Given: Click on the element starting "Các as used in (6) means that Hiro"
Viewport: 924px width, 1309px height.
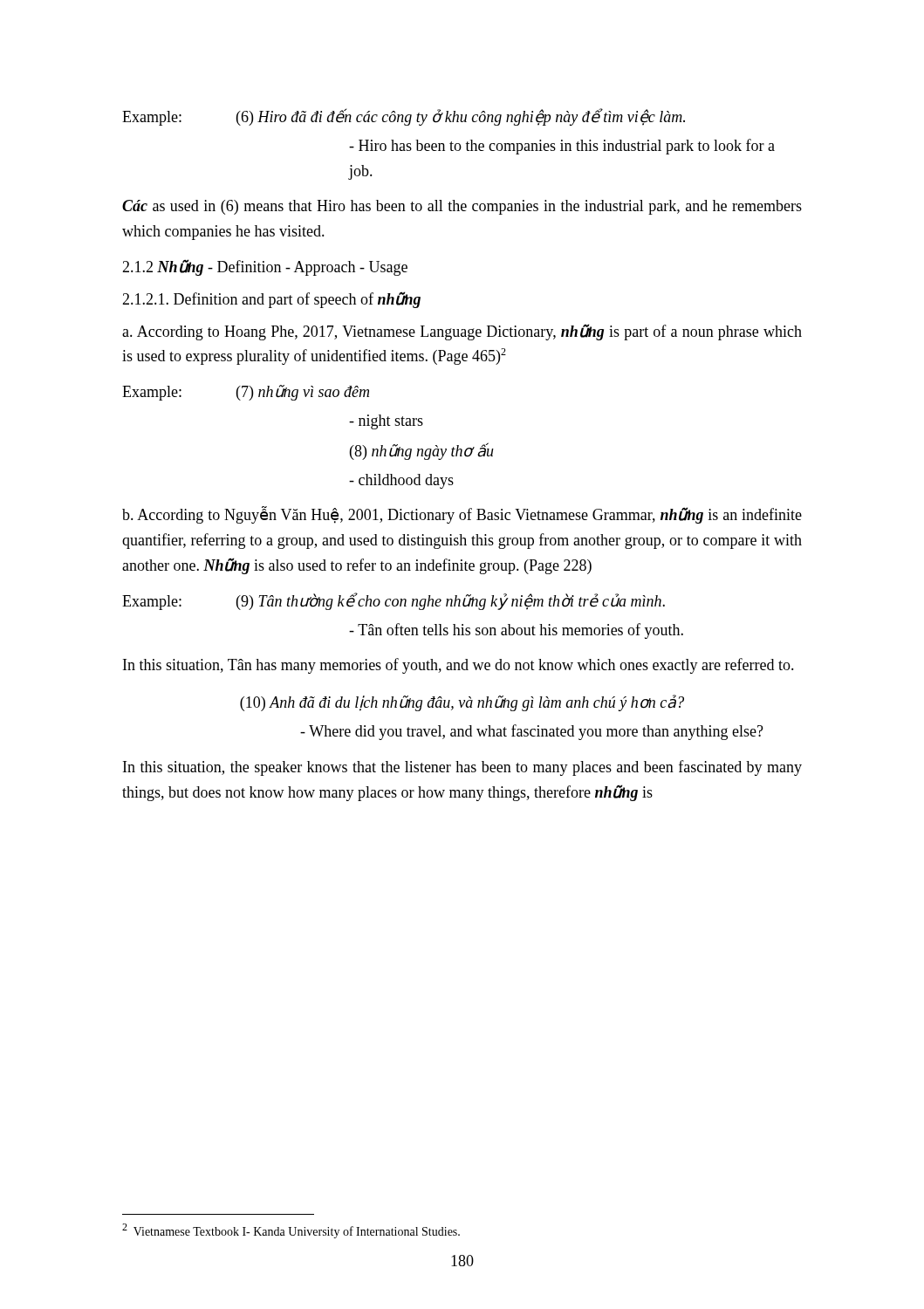Looking at the screenshot, I should point(462,219).
